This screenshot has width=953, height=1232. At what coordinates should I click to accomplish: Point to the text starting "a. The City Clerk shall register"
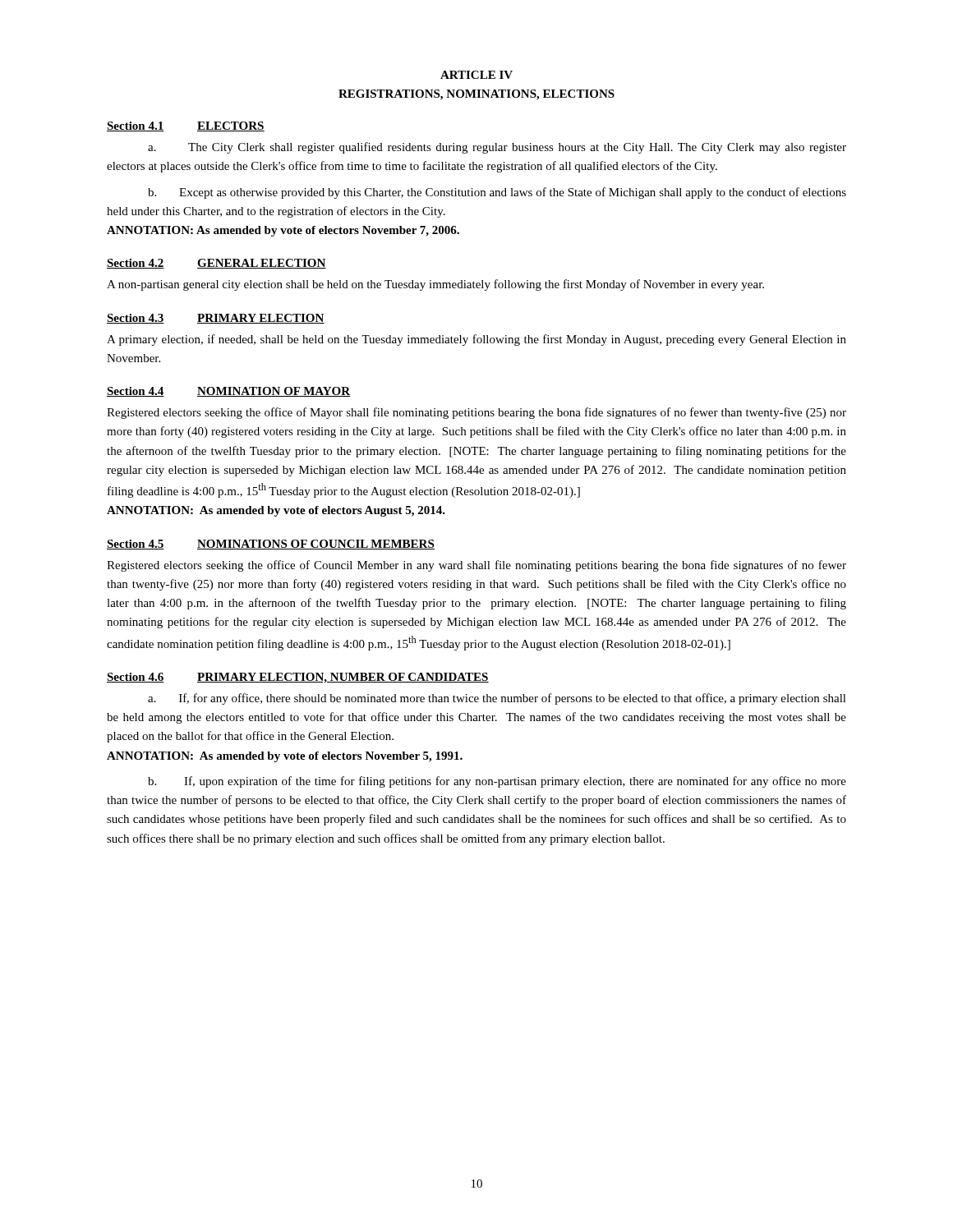[476, 157]
